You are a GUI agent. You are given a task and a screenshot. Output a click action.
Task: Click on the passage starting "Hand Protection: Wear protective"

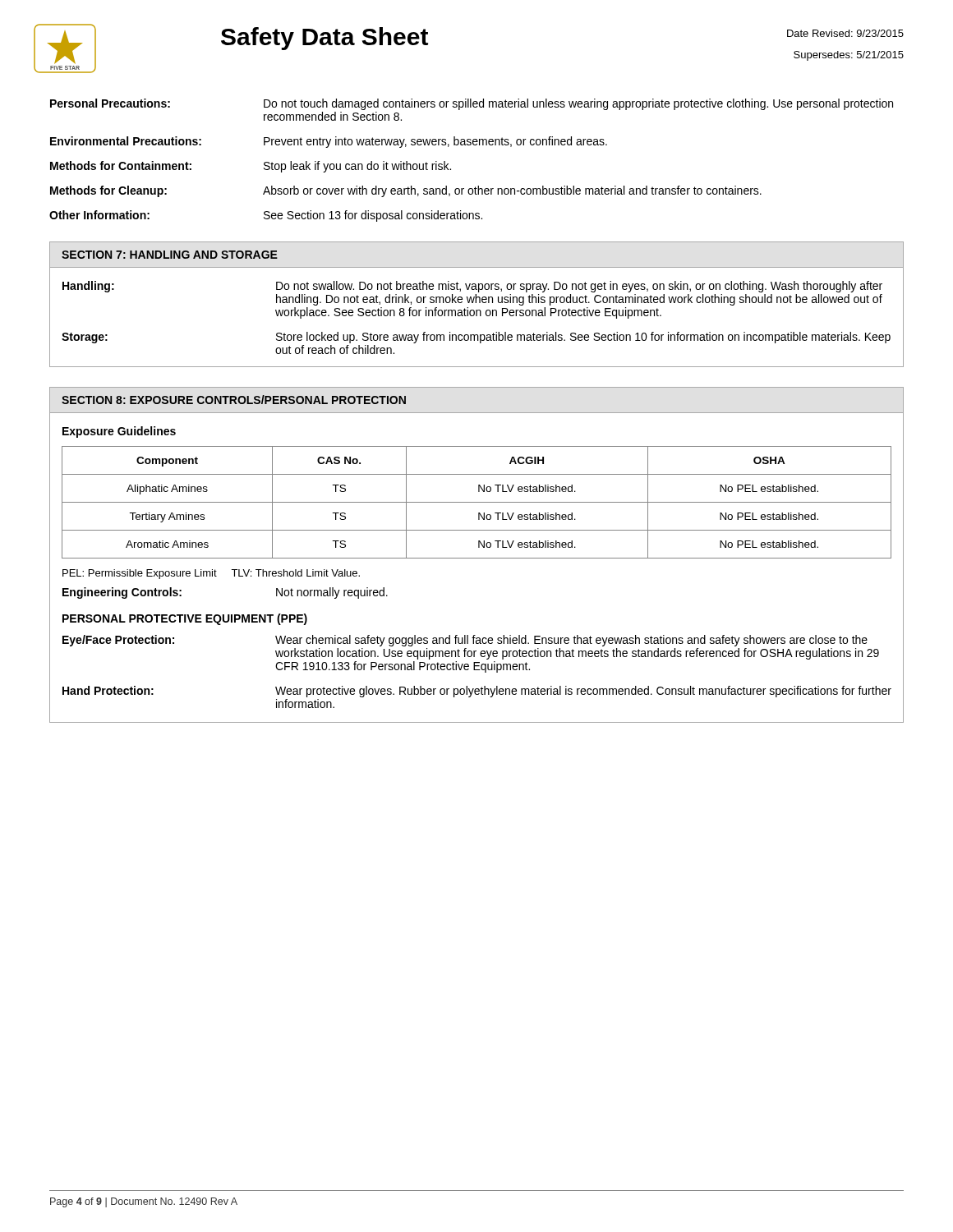tap(476, 697)
